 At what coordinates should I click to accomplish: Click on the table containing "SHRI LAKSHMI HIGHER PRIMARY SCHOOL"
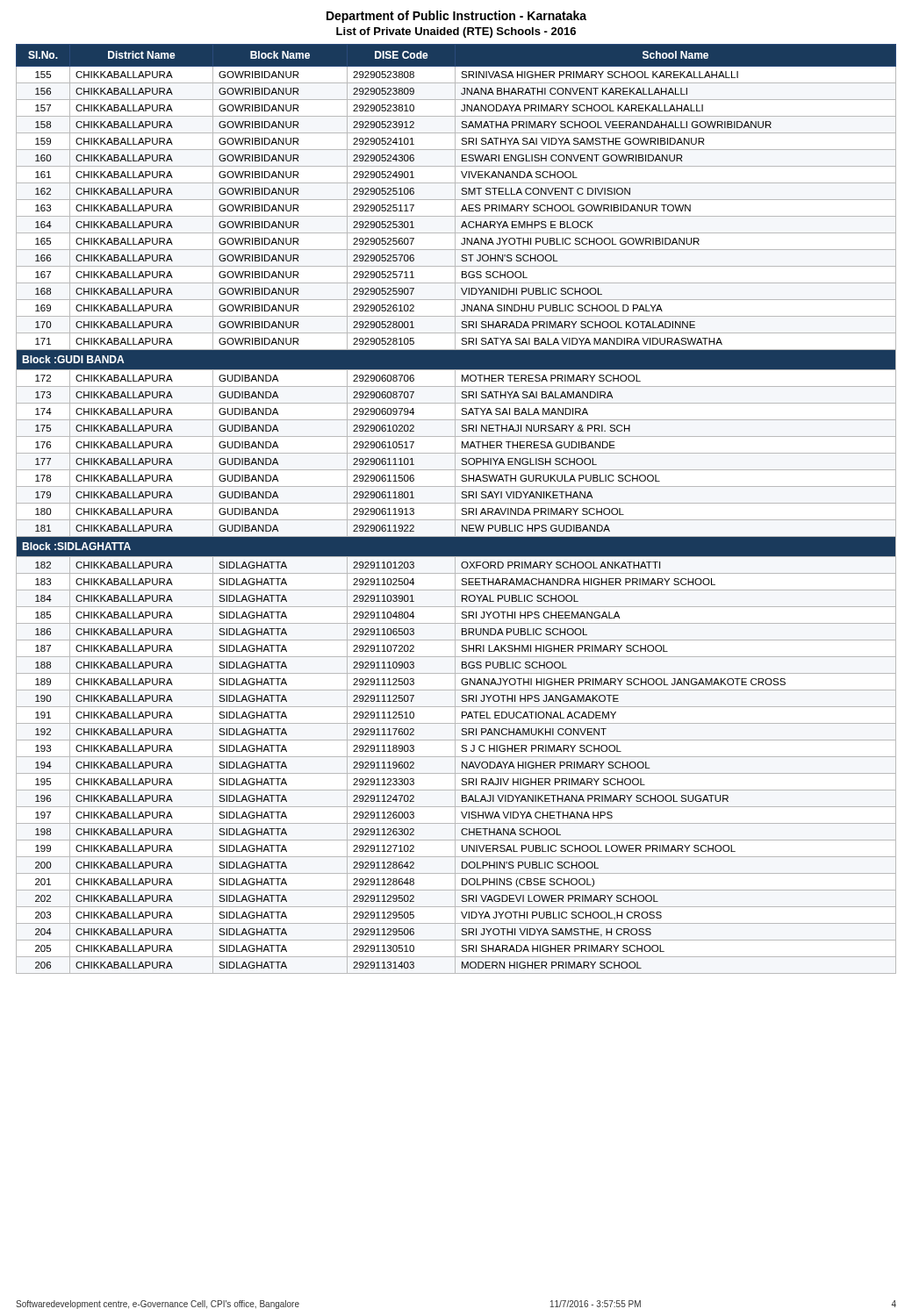(456, 509)
